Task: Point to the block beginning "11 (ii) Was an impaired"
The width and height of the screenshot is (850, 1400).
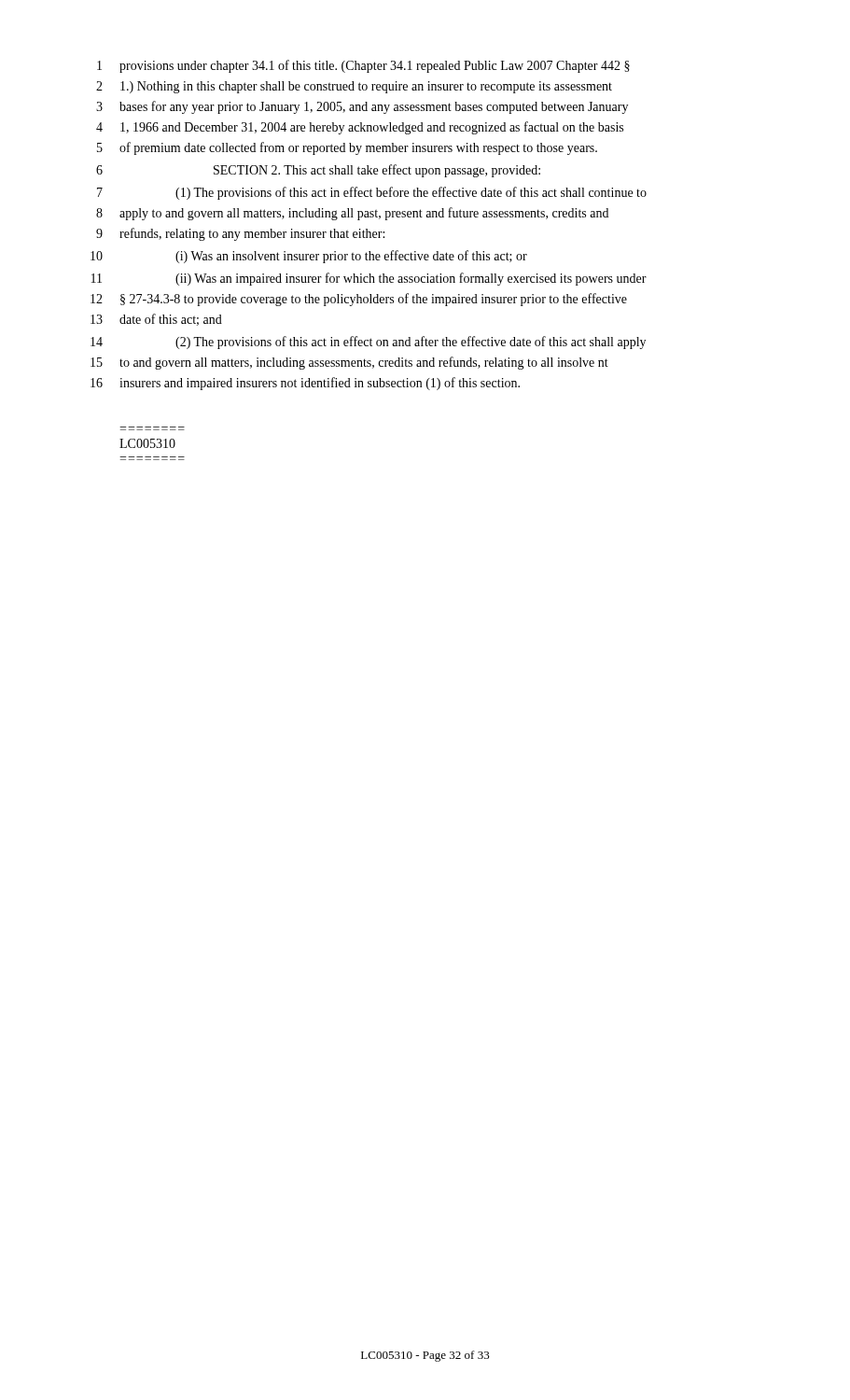Action: point(425,279)
